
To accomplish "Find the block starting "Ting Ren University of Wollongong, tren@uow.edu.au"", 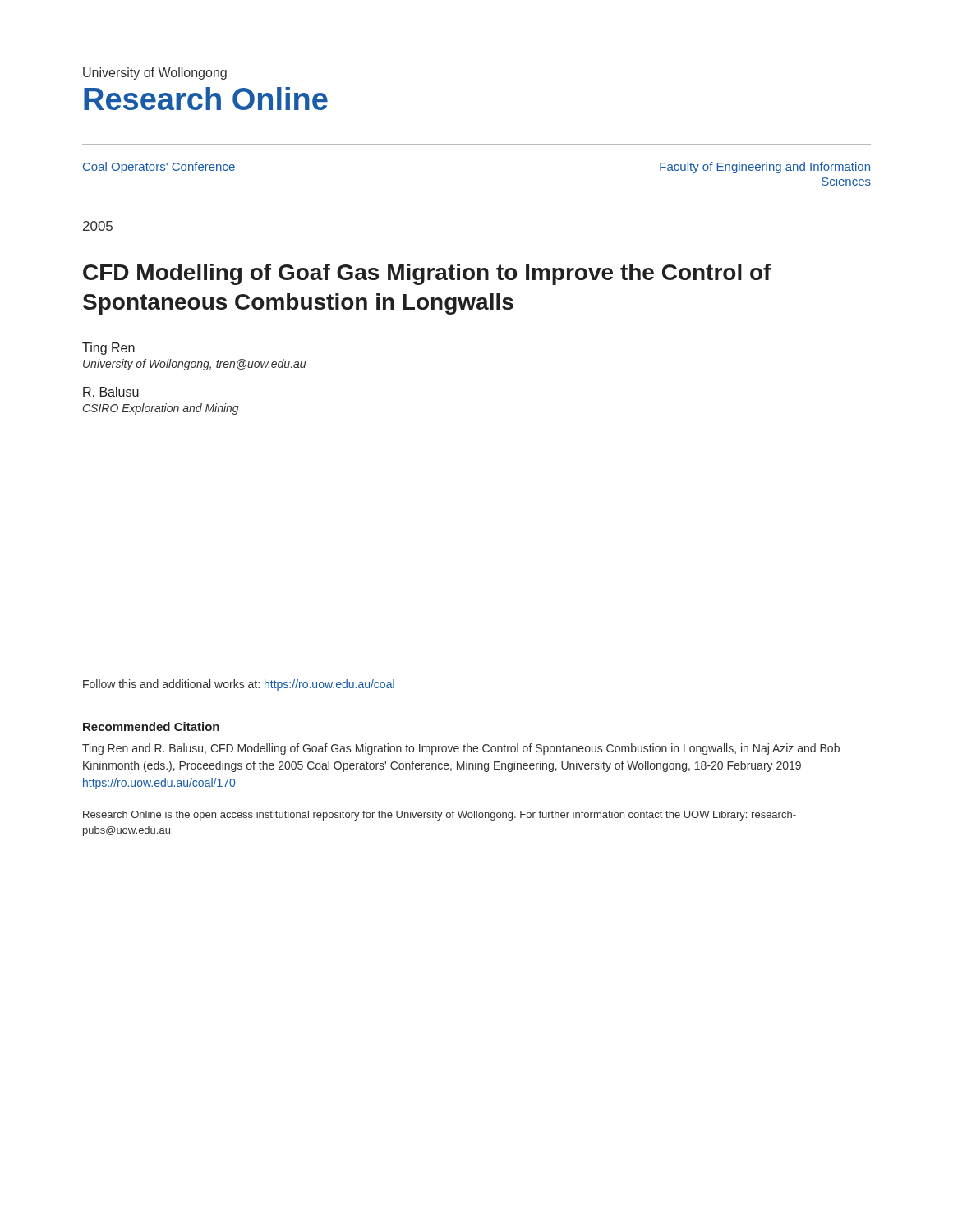I will pyautogui.click(x=108, y=349).
